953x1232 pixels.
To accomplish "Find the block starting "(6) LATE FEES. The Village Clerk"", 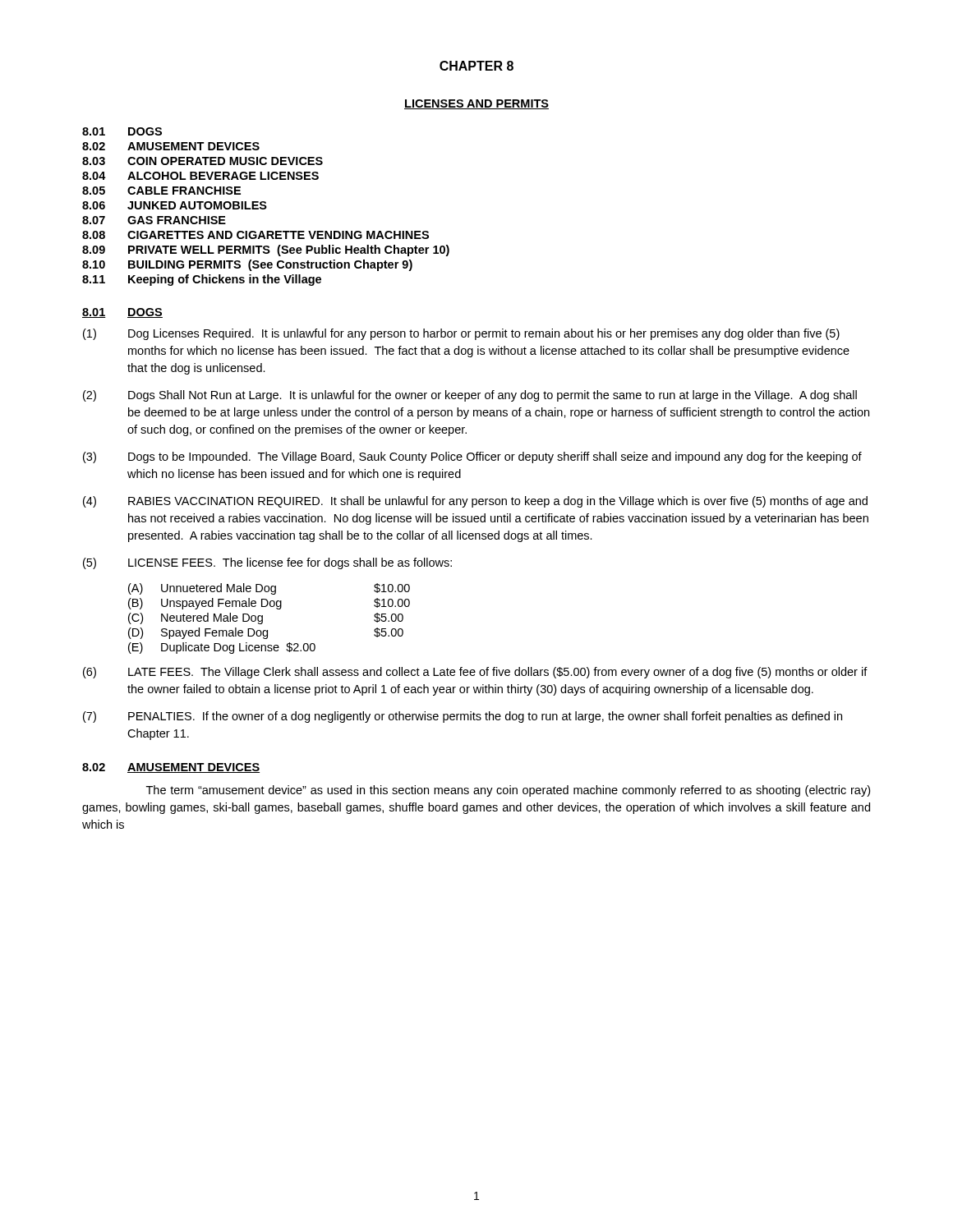I will [x=476, y=681].
